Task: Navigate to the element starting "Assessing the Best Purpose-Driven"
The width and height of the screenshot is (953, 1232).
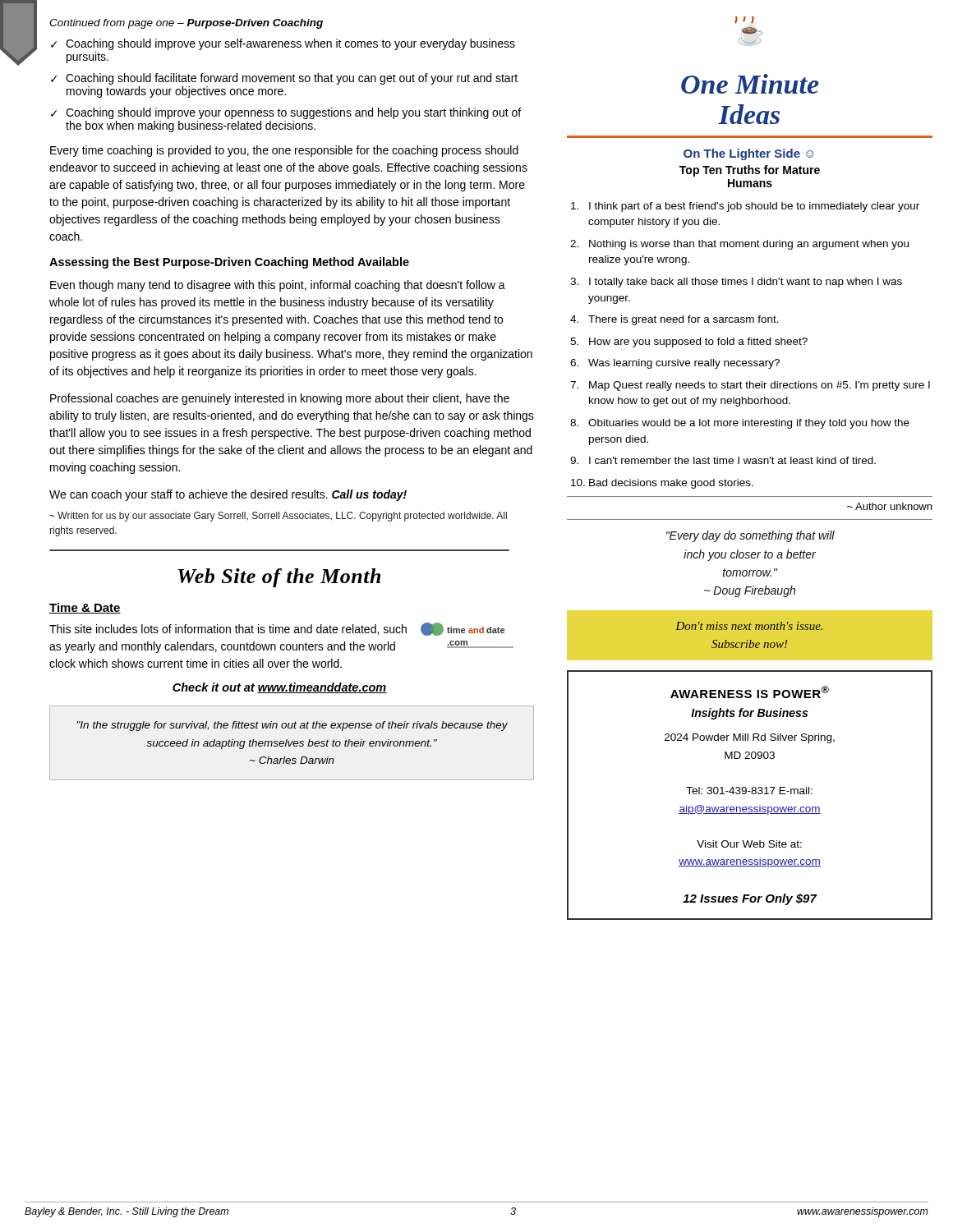Action: tap(229, 262)
